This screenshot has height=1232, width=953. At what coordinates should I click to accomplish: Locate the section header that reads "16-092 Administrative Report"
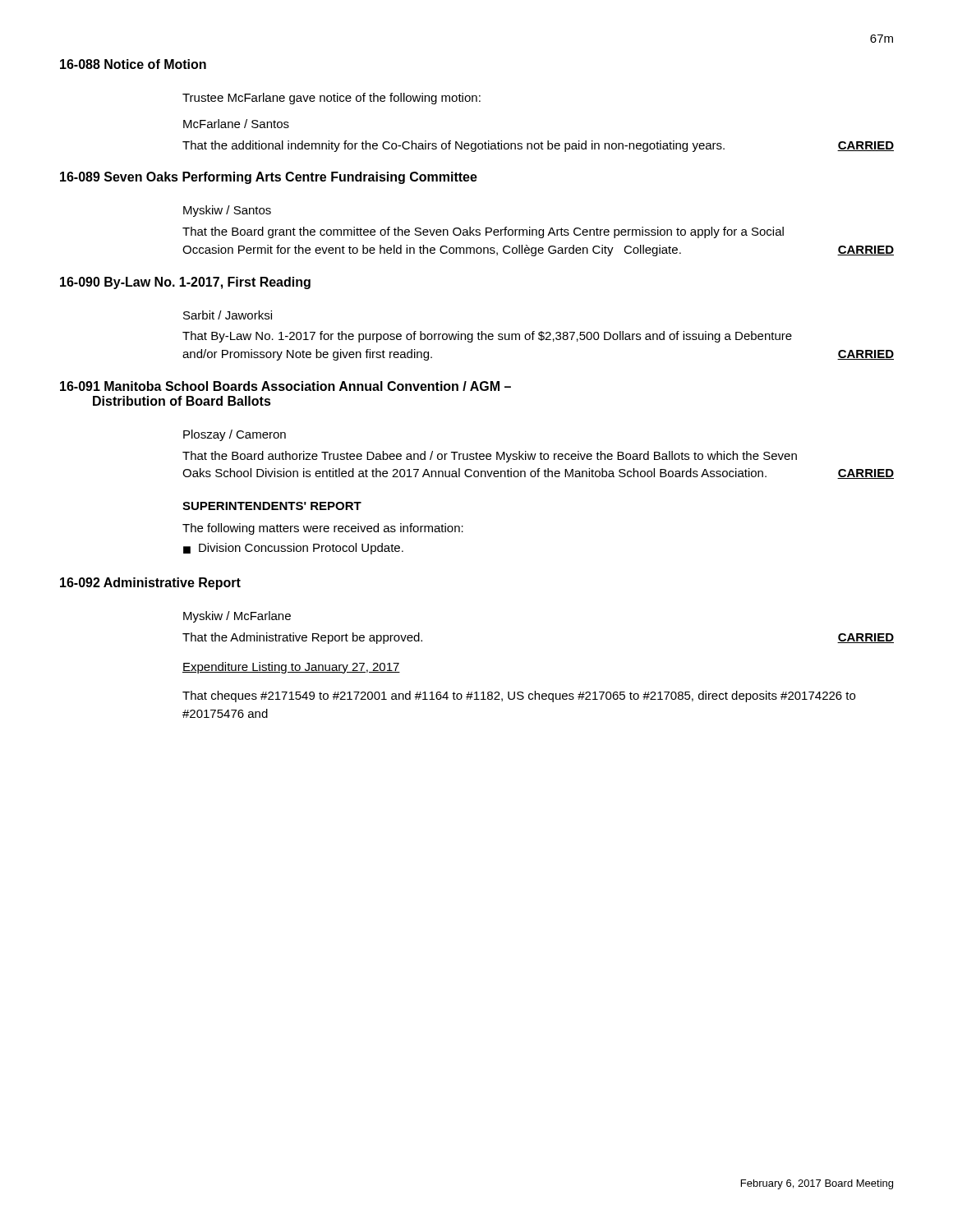click(150, 583)
